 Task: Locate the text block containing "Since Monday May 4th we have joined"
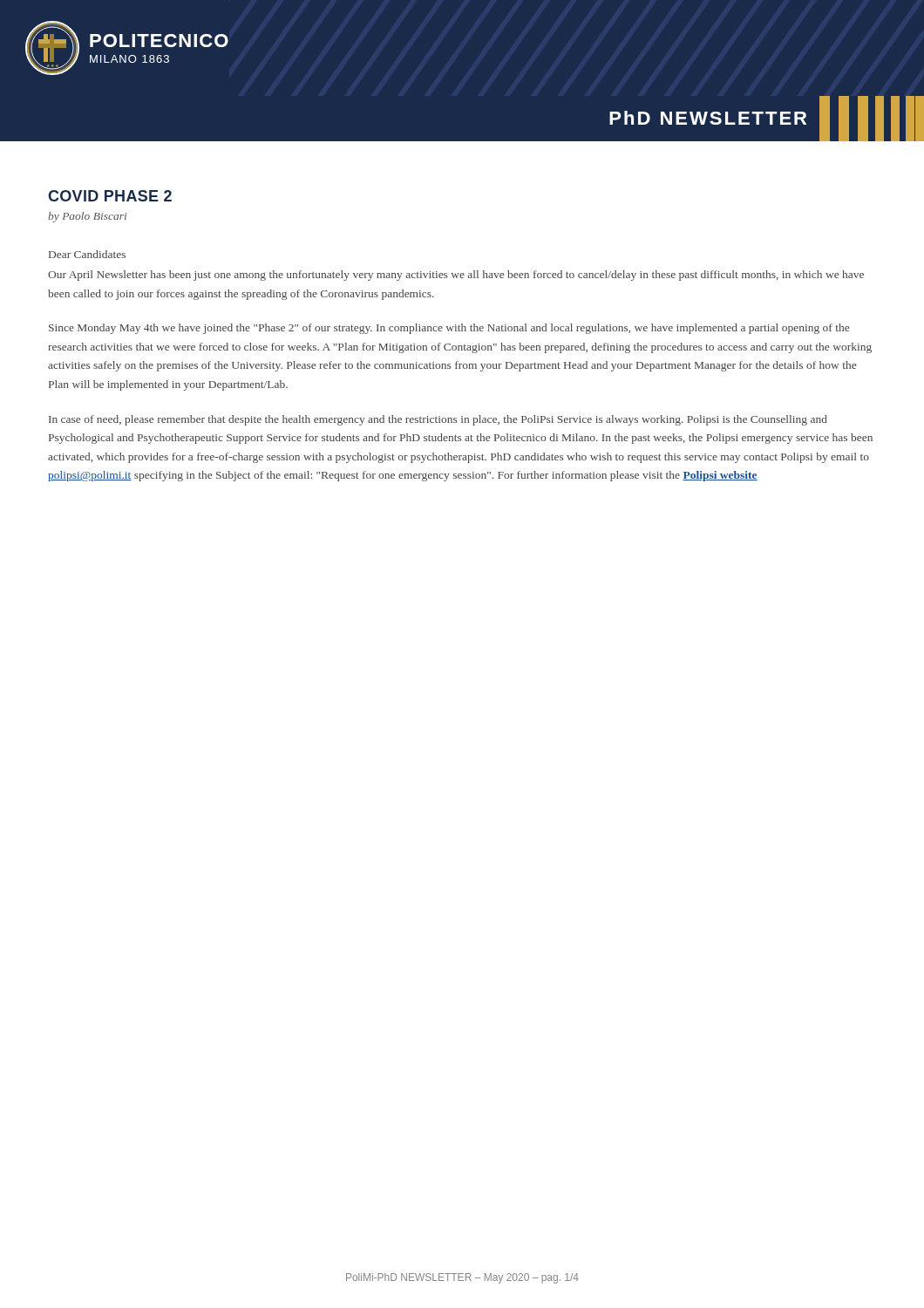462,356
